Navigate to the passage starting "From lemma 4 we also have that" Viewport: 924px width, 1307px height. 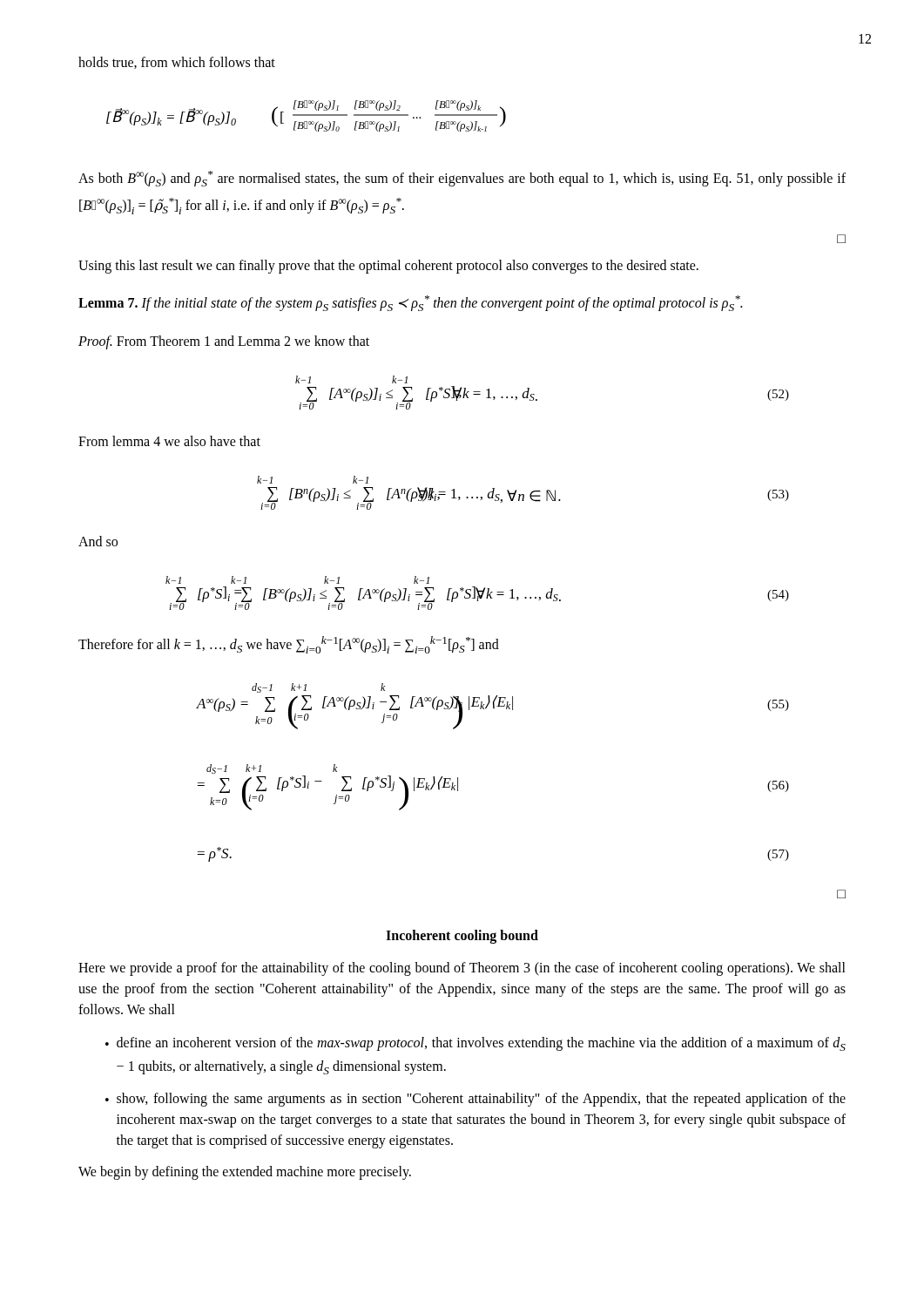point(169,441)
